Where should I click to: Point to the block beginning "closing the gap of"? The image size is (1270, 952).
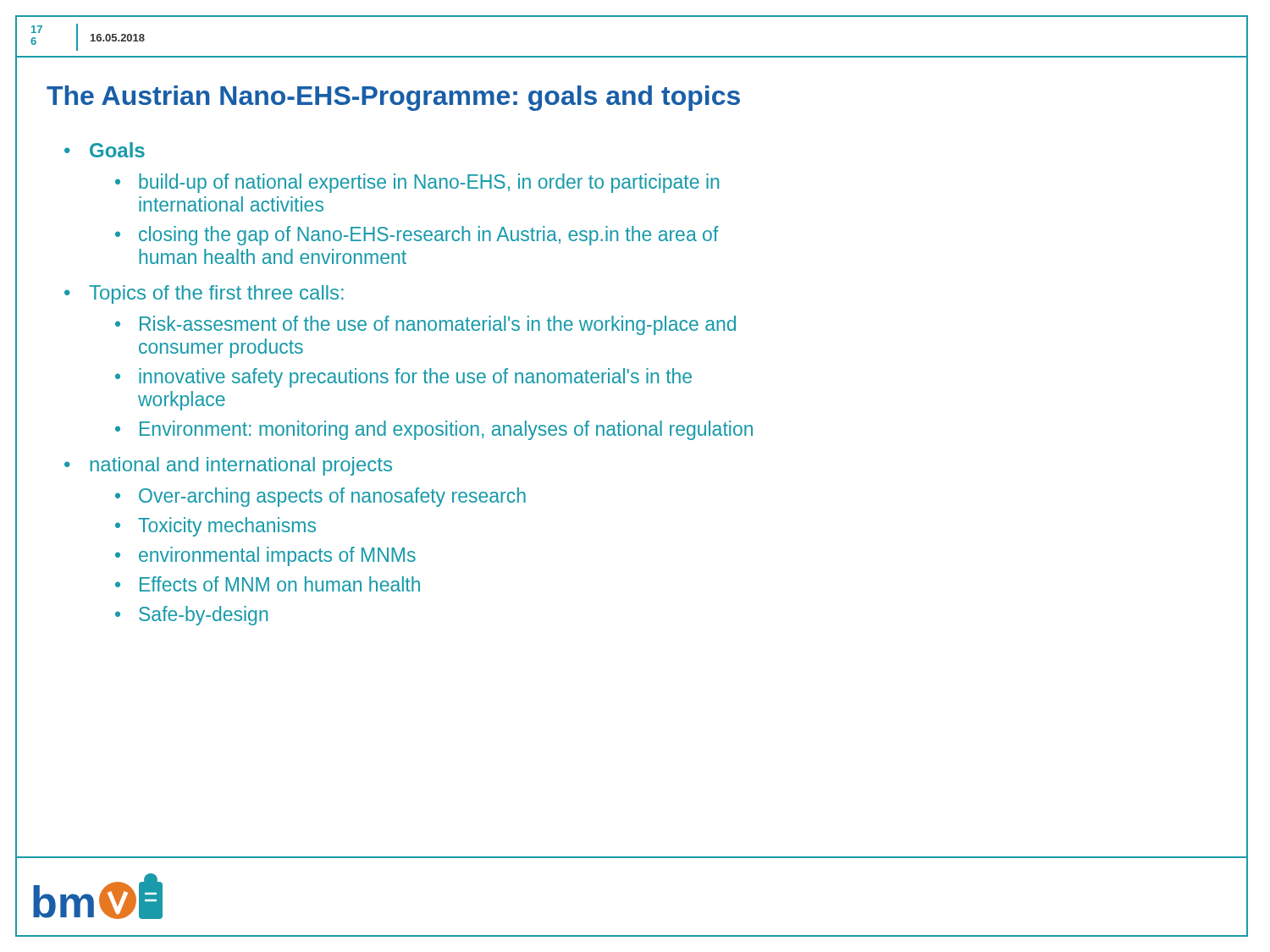click(x=428, y=246)
